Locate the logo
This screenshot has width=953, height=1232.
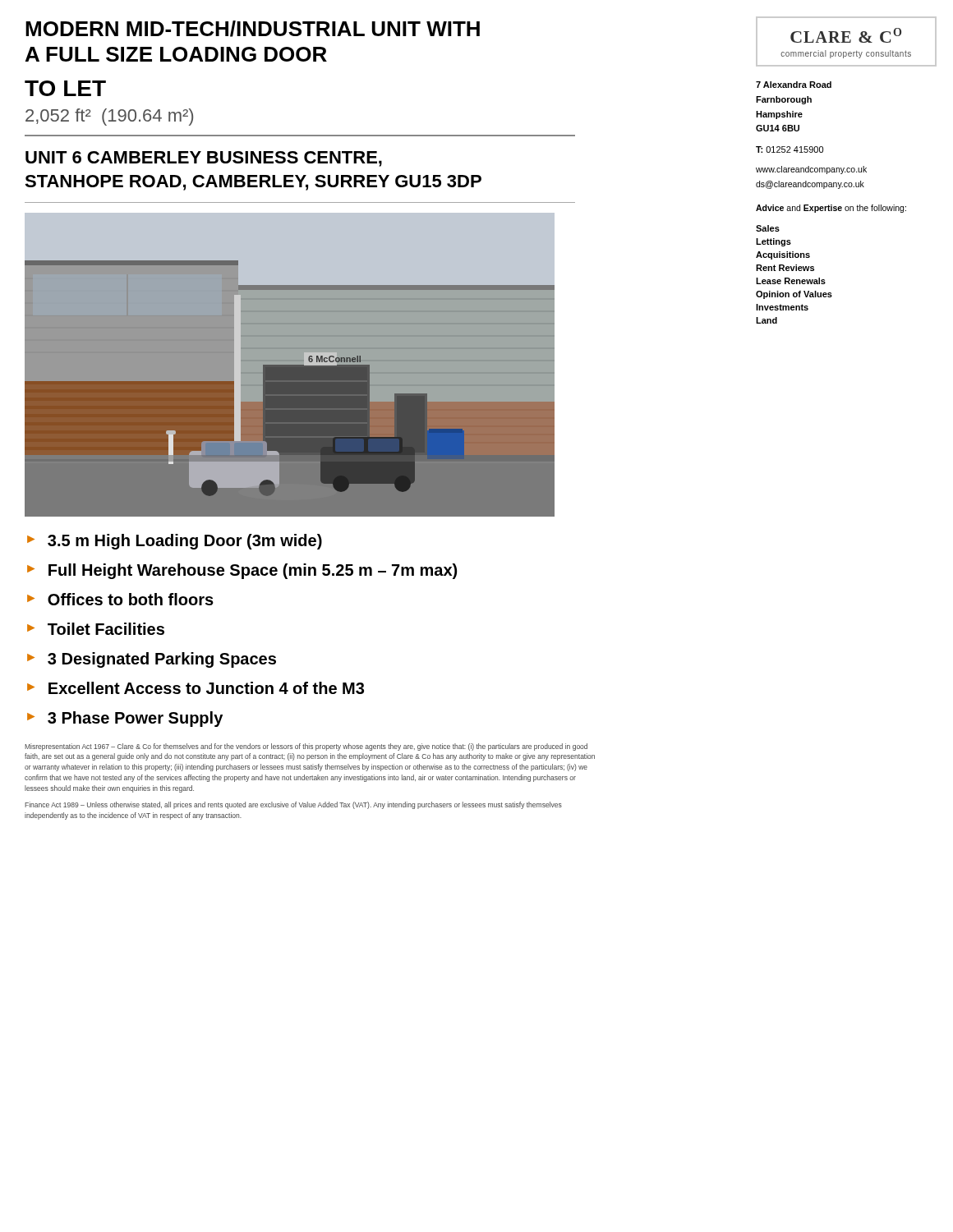[846, 42]
